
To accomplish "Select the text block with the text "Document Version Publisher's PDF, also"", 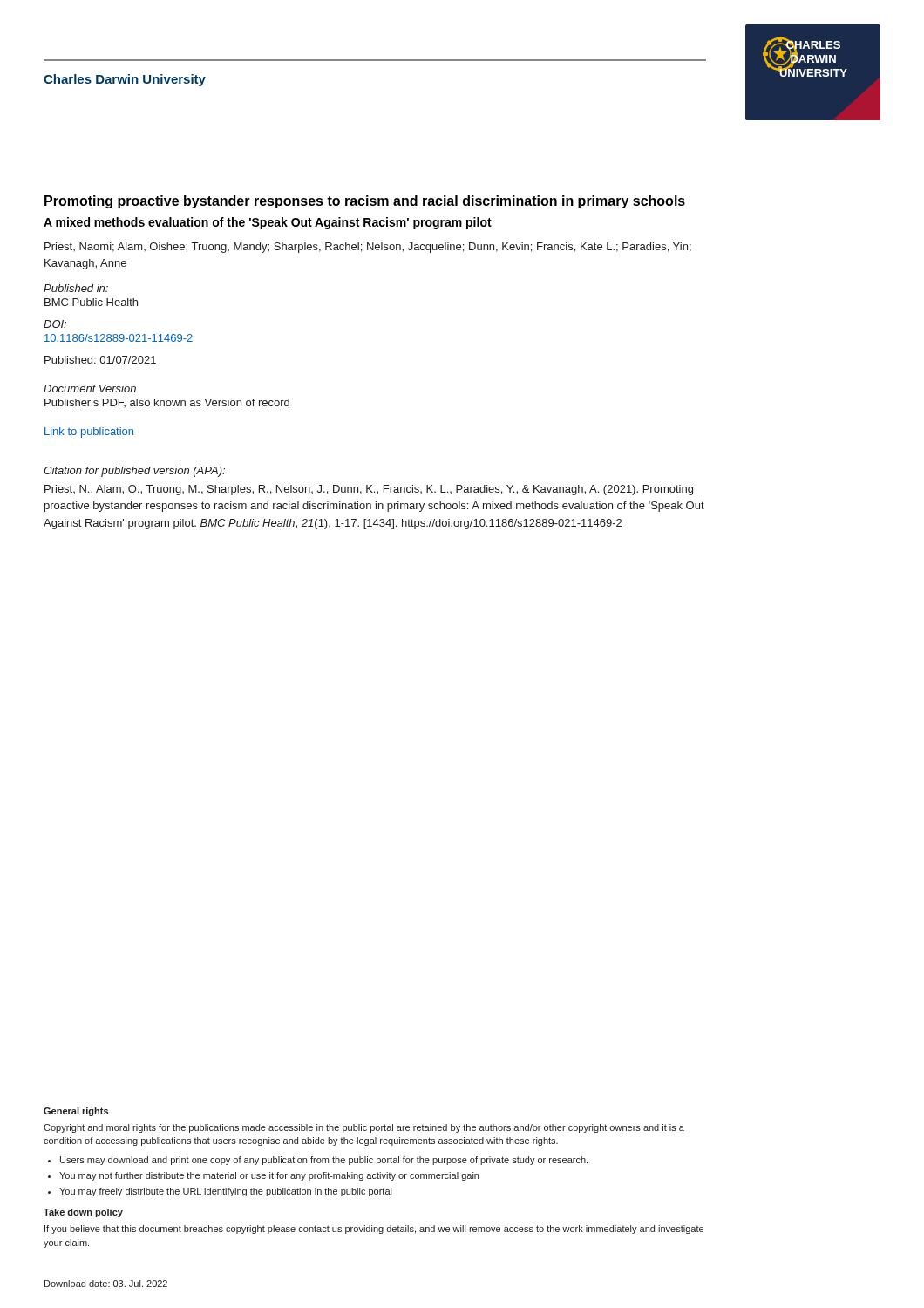I will point(90,388).
